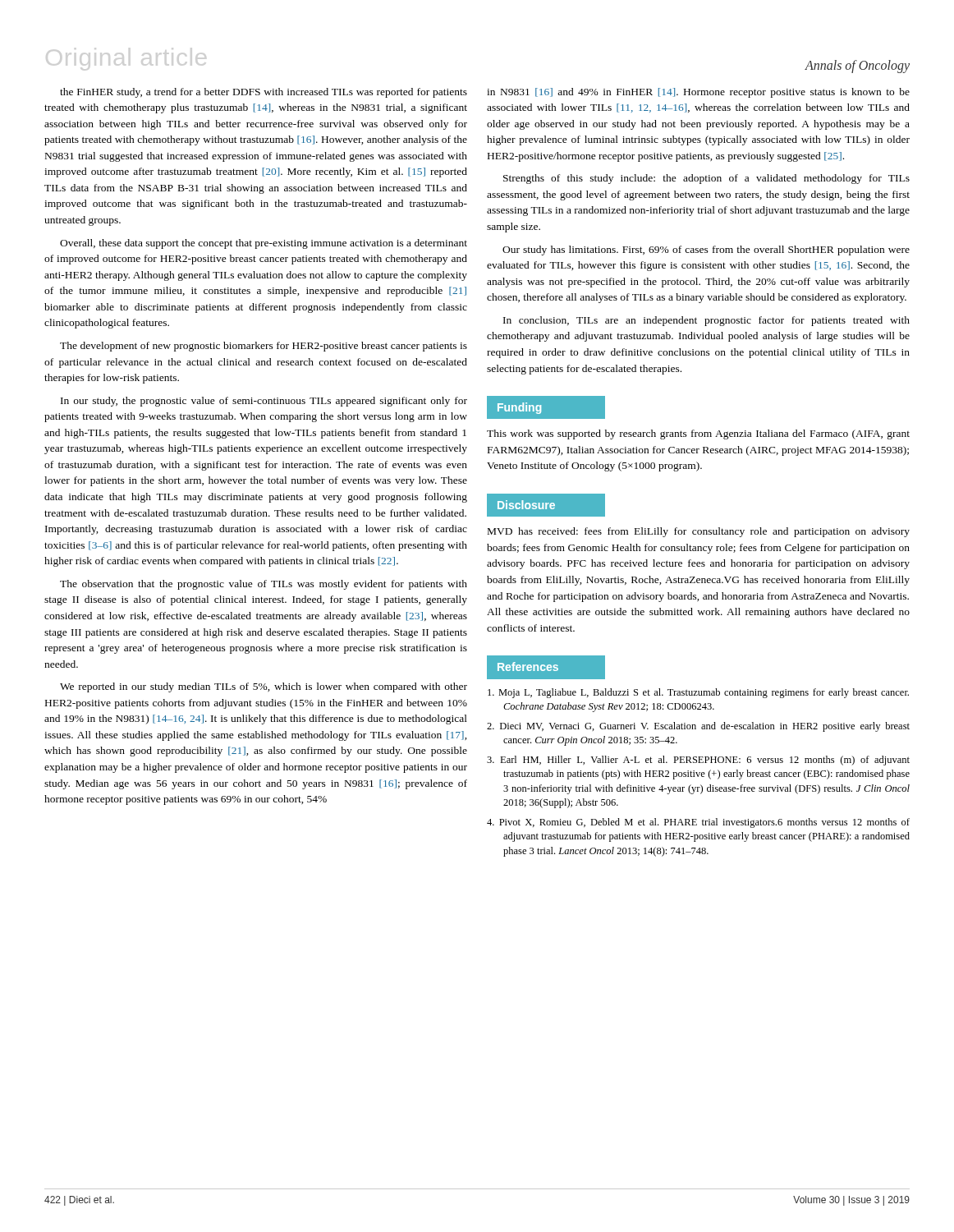Screen dimensions: 1232x954
Task: Select the text block with the text "The development of new prognostic"
Action: 256,361
